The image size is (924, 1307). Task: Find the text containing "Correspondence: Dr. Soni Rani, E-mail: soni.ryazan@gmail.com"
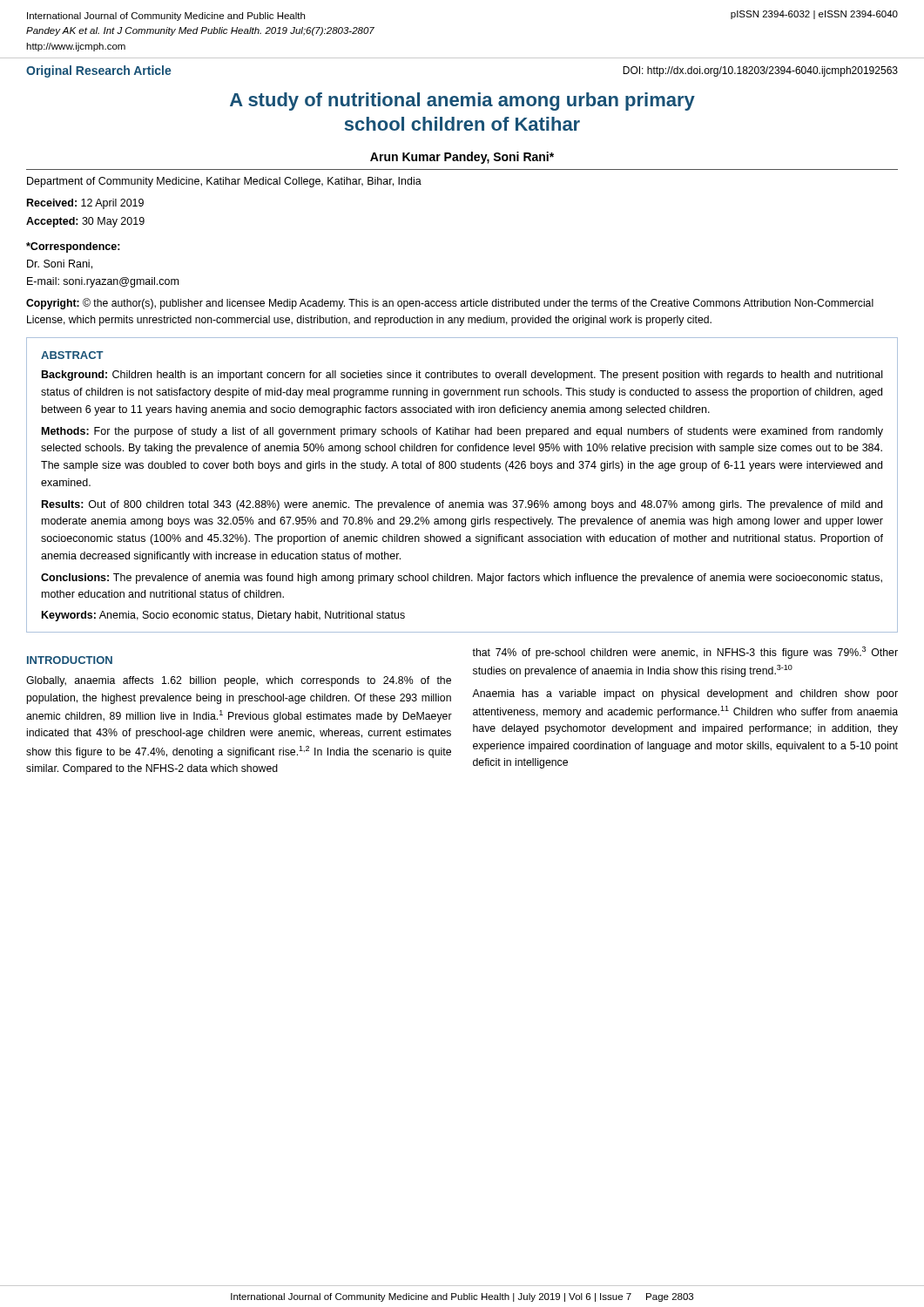(x=73, y=247)
